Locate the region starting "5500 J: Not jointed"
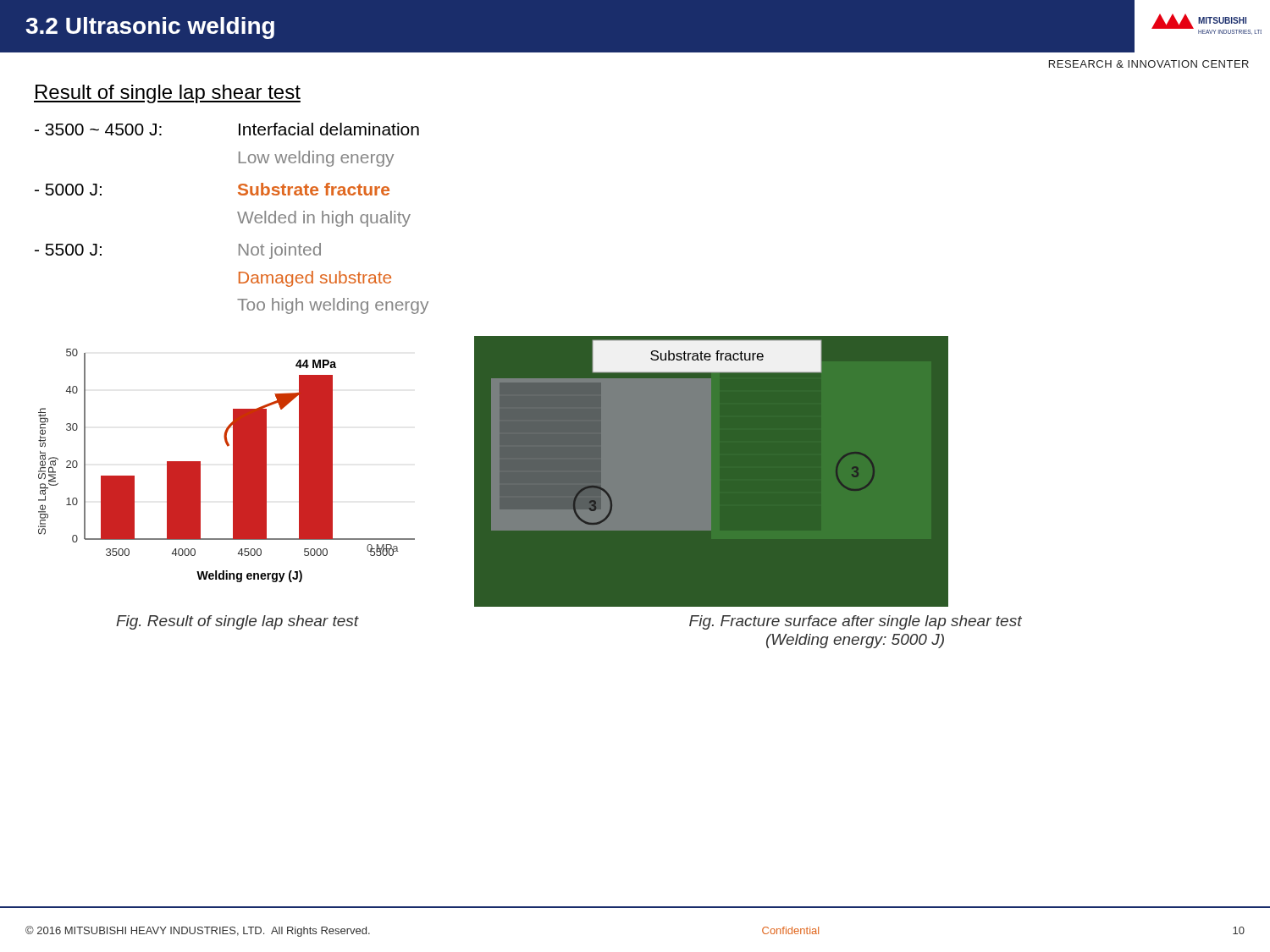1270x952 pixels. coord(67,253)
